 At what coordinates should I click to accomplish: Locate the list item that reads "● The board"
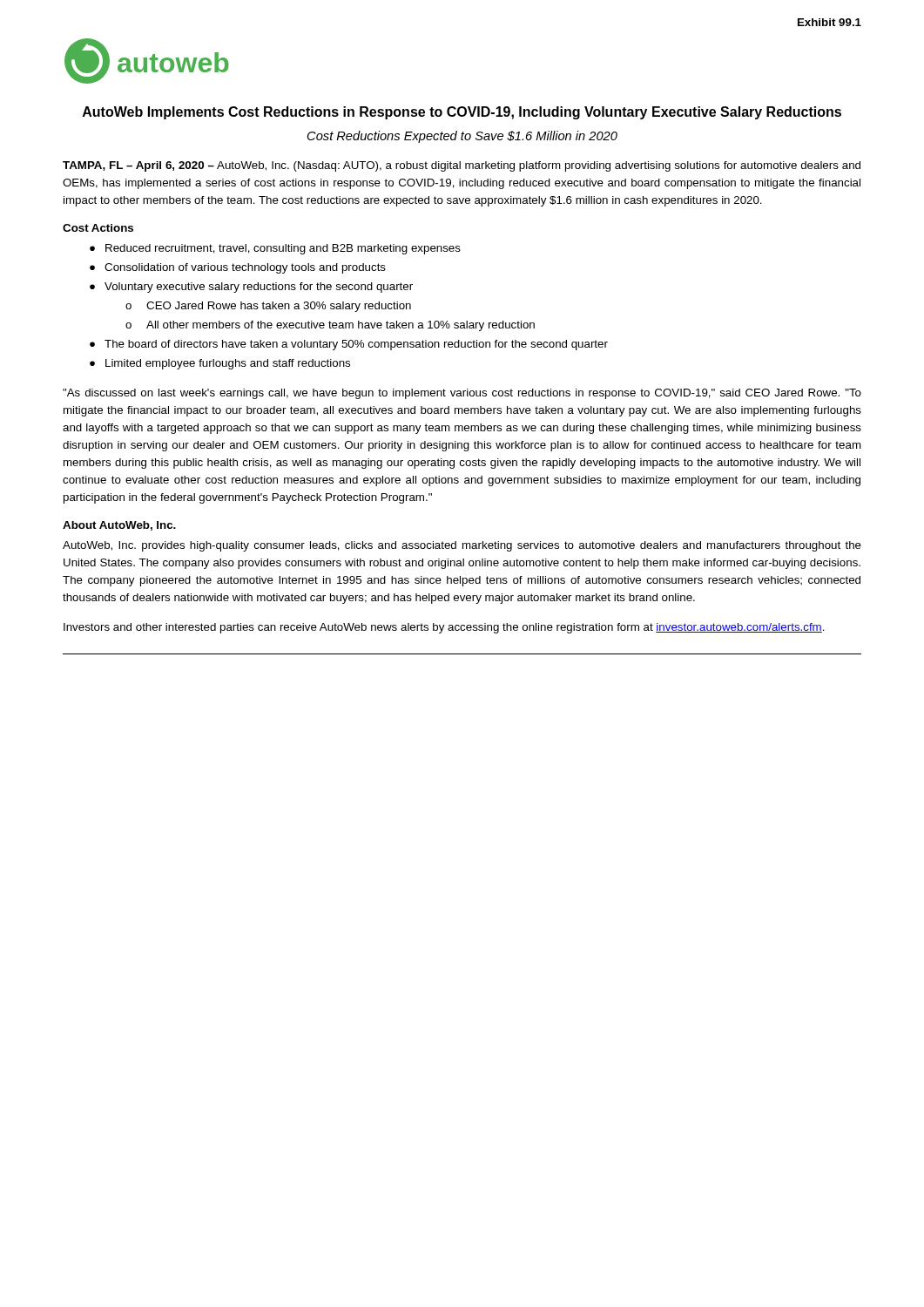click(x=348, y=344)
